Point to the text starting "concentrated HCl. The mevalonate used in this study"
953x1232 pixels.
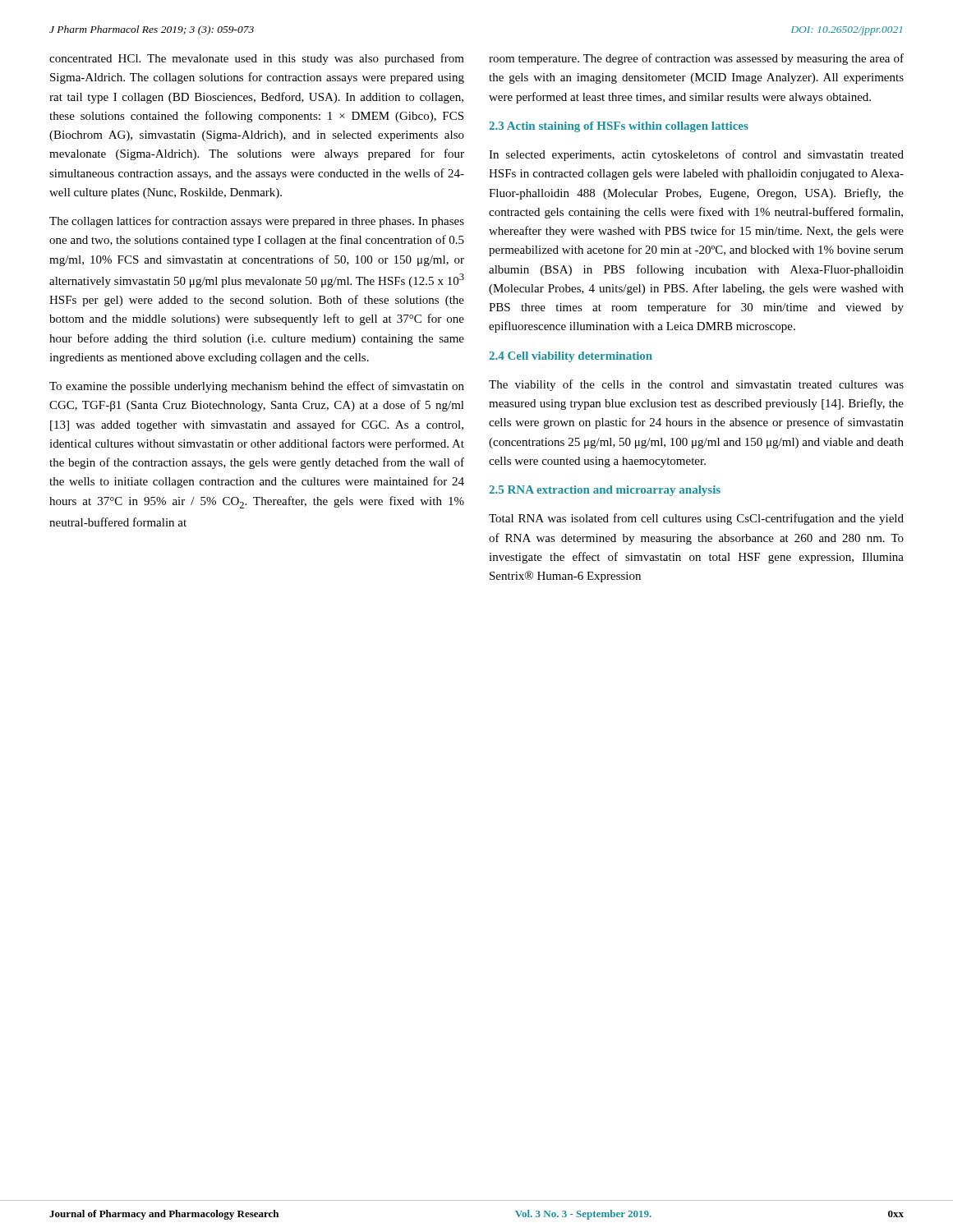point(257,126)
